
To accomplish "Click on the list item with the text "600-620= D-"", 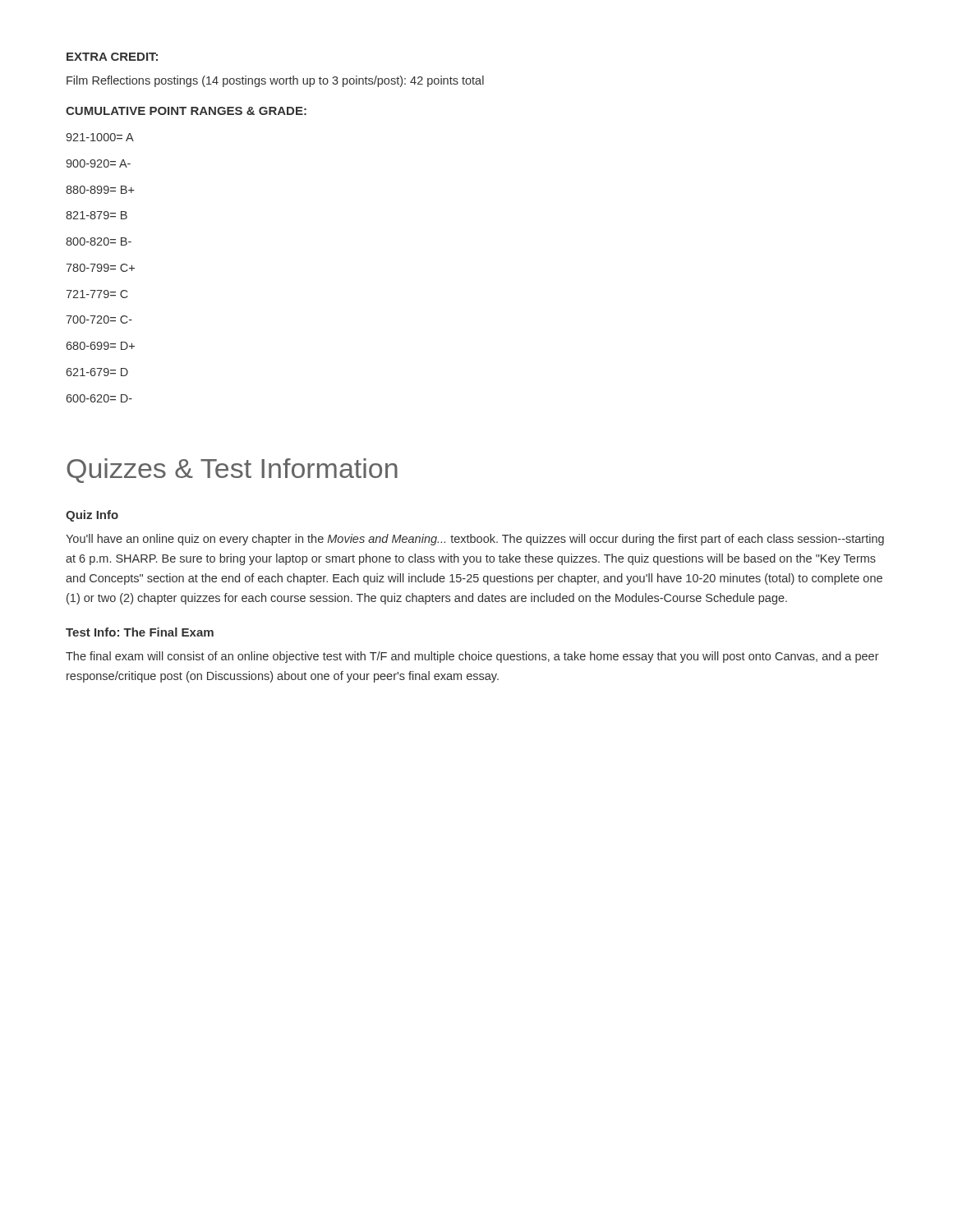I will [99, 398].
